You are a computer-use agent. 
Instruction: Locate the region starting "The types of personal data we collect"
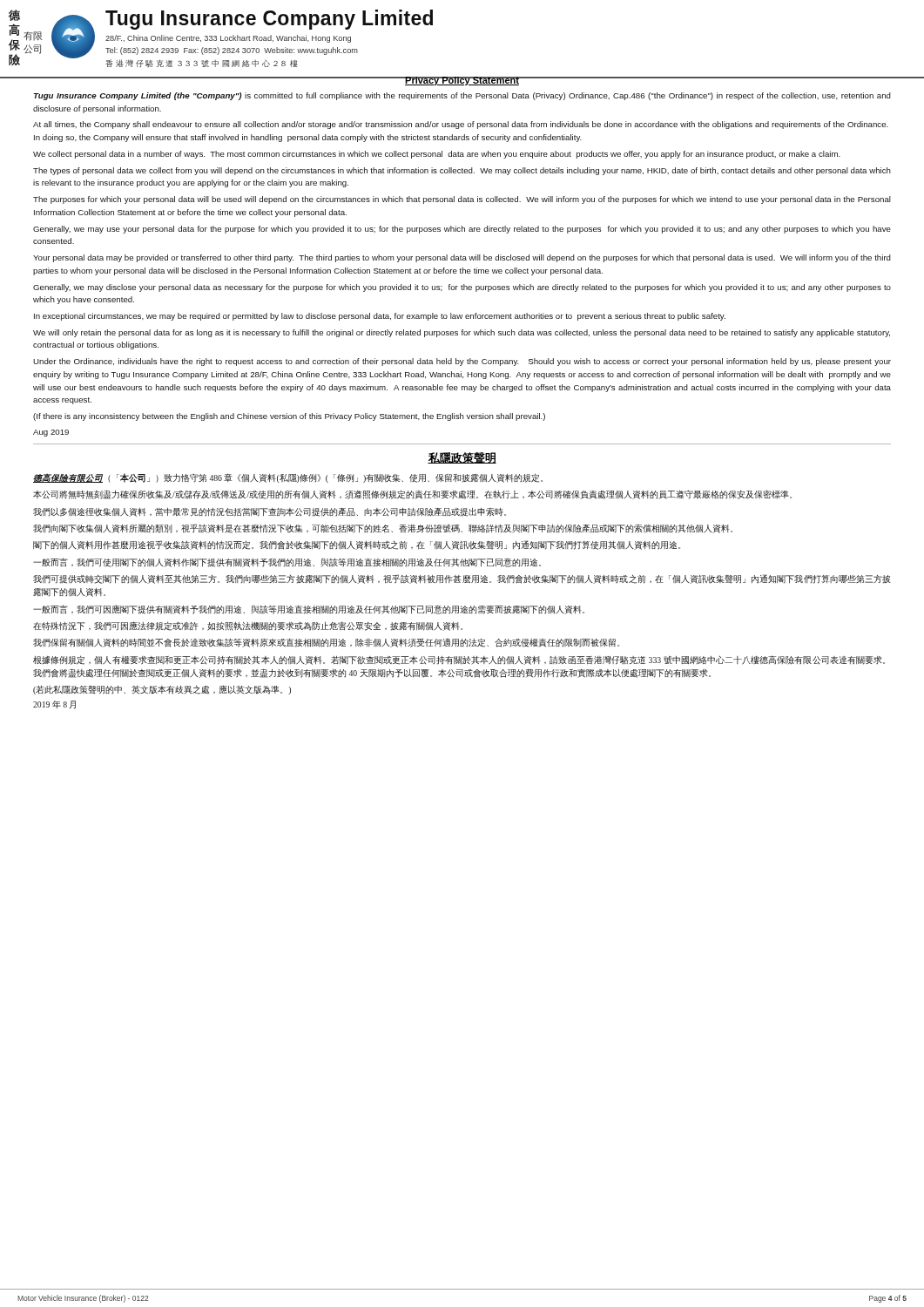[462, 176]
